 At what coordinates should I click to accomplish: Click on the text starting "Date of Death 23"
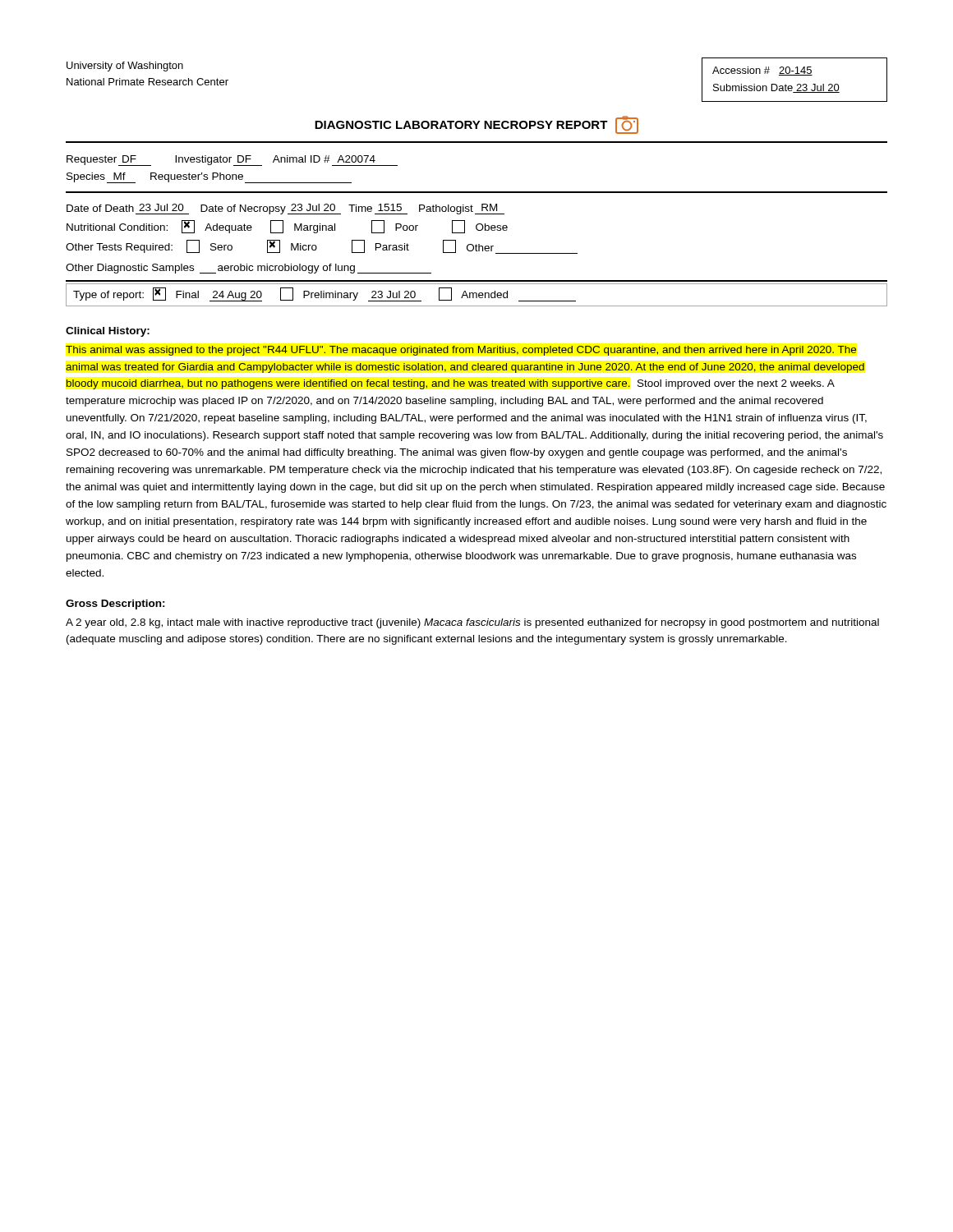[476, 237]
